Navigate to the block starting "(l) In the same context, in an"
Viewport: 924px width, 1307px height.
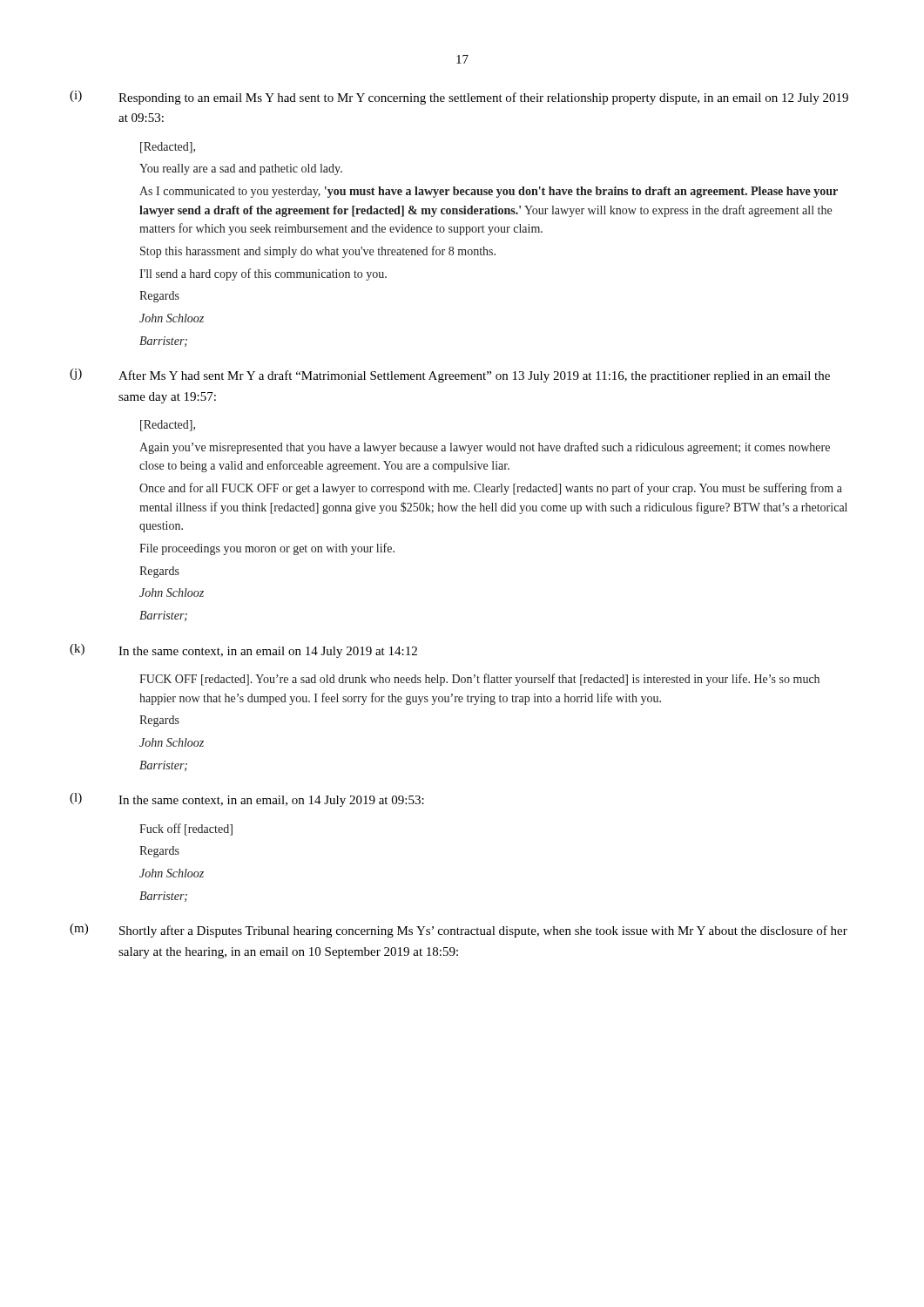[247, 800]
